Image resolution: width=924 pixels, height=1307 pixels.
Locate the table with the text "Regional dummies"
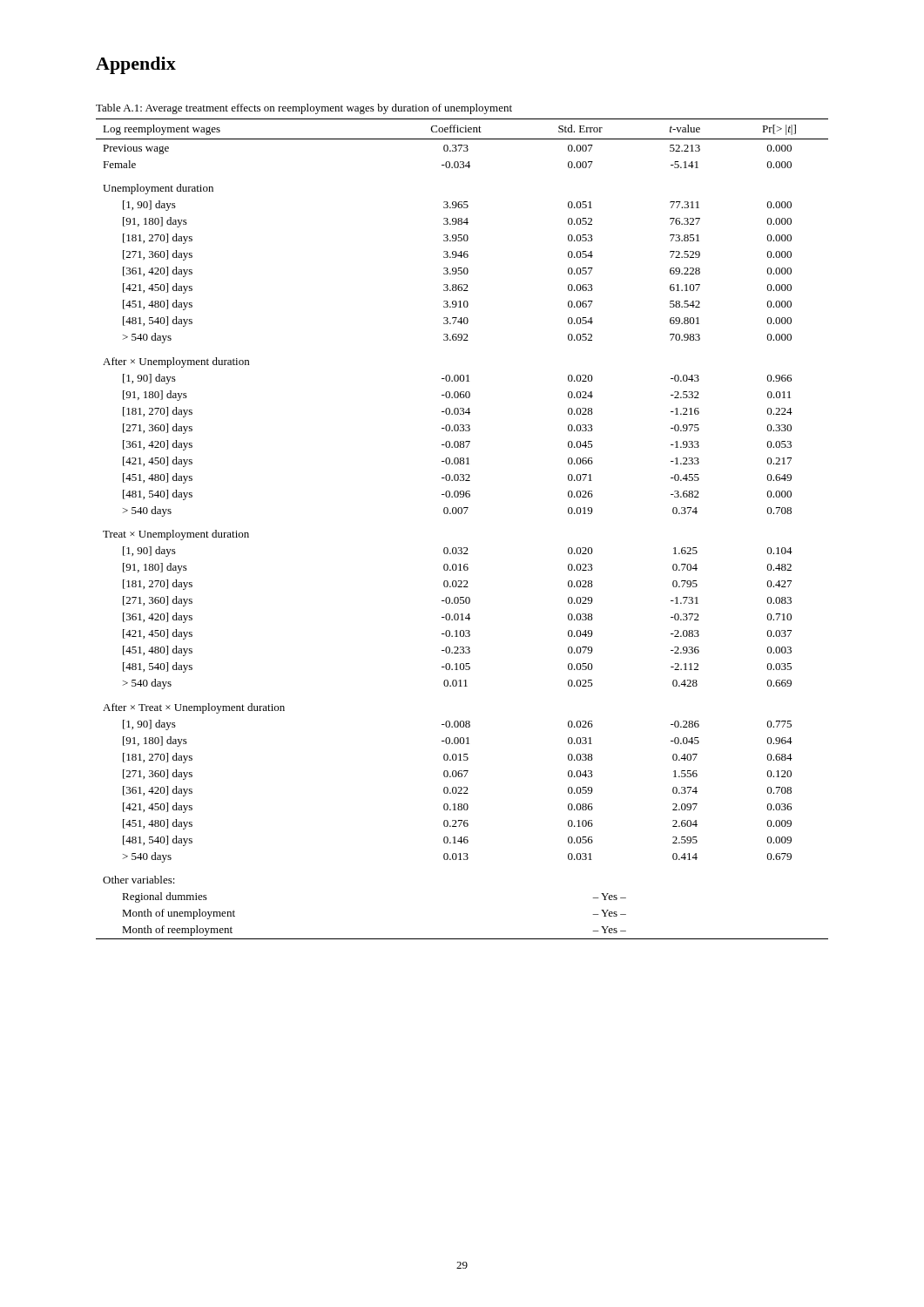(462, 529)
